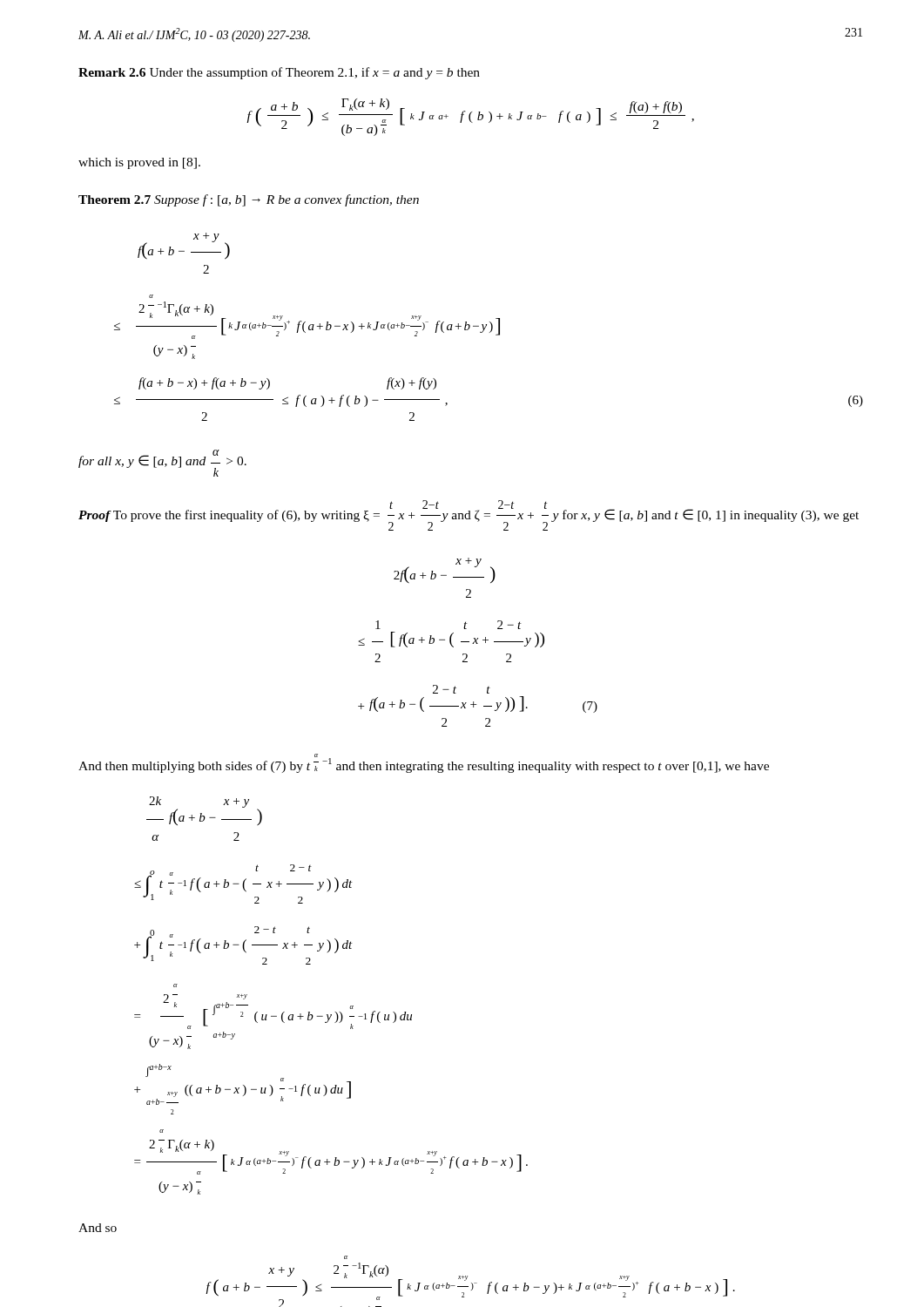Locate the block starting "And so"
The width and height of the screenshot is (924, 1307).
point(98,1228)
